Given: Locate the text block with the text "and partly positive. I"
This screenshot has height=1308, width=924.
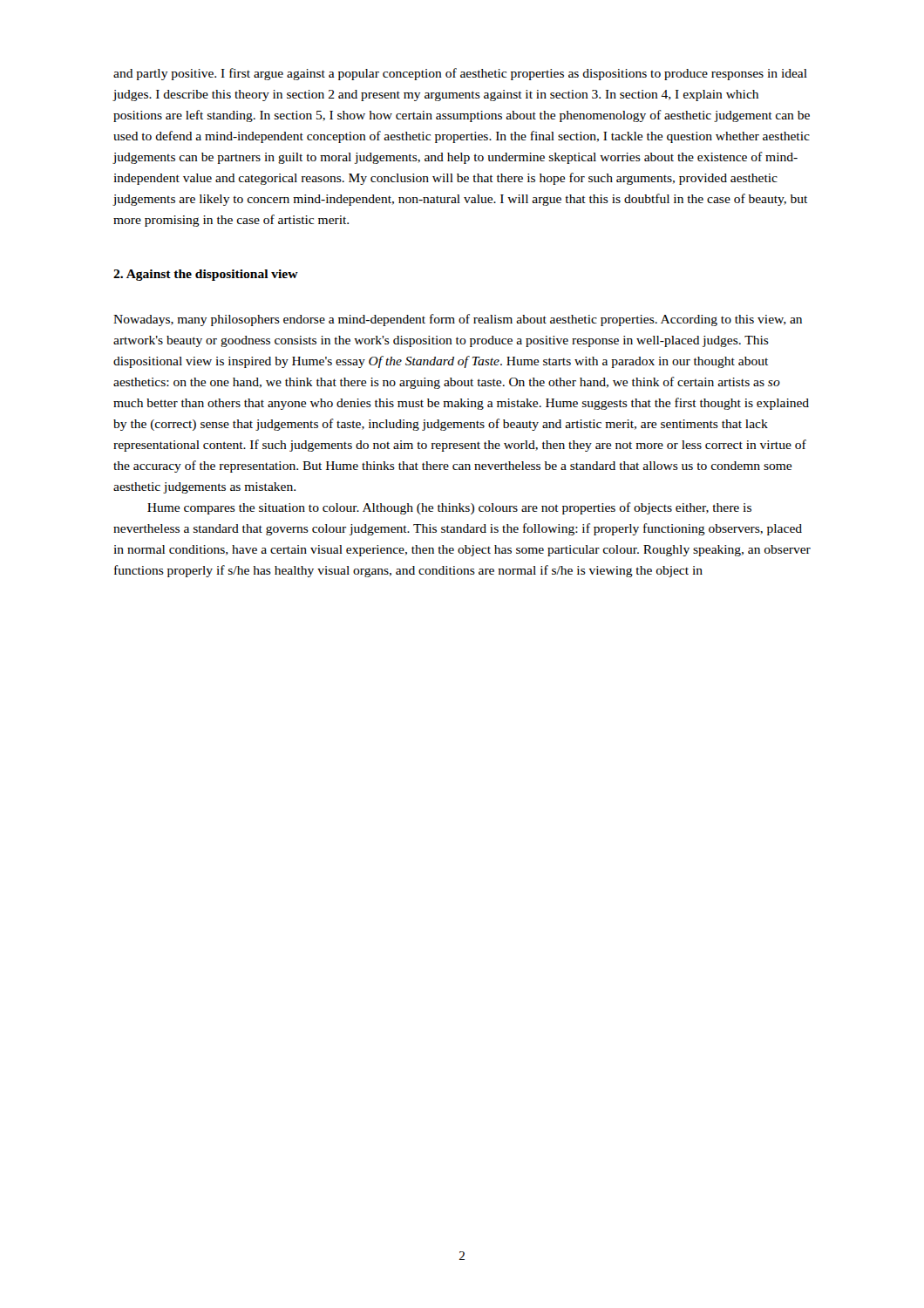Looking at the screenshot, I should tap(462, 147).
